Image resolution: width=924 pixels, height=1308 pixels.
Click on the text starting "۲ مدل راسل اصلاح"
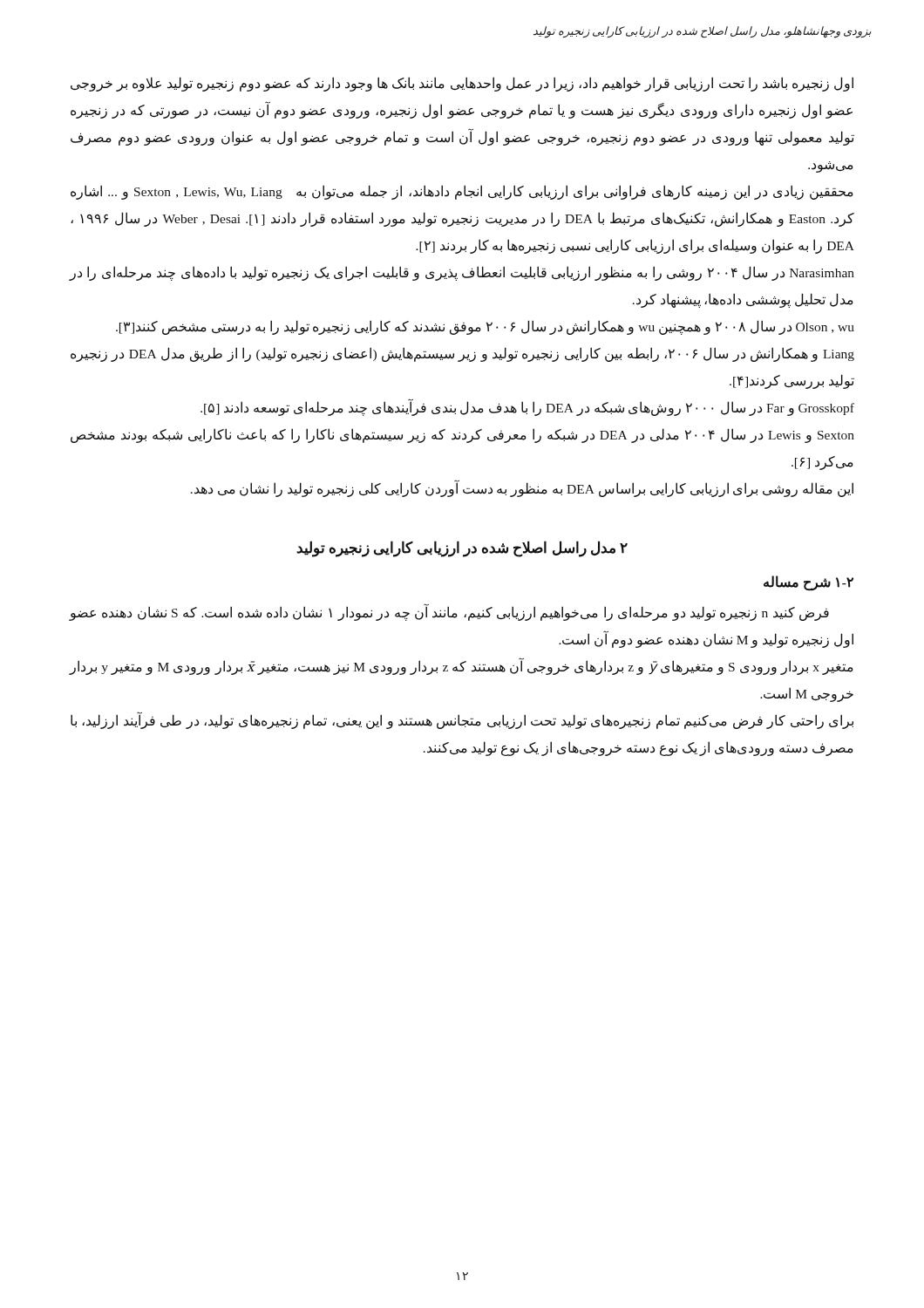point(462,548)
